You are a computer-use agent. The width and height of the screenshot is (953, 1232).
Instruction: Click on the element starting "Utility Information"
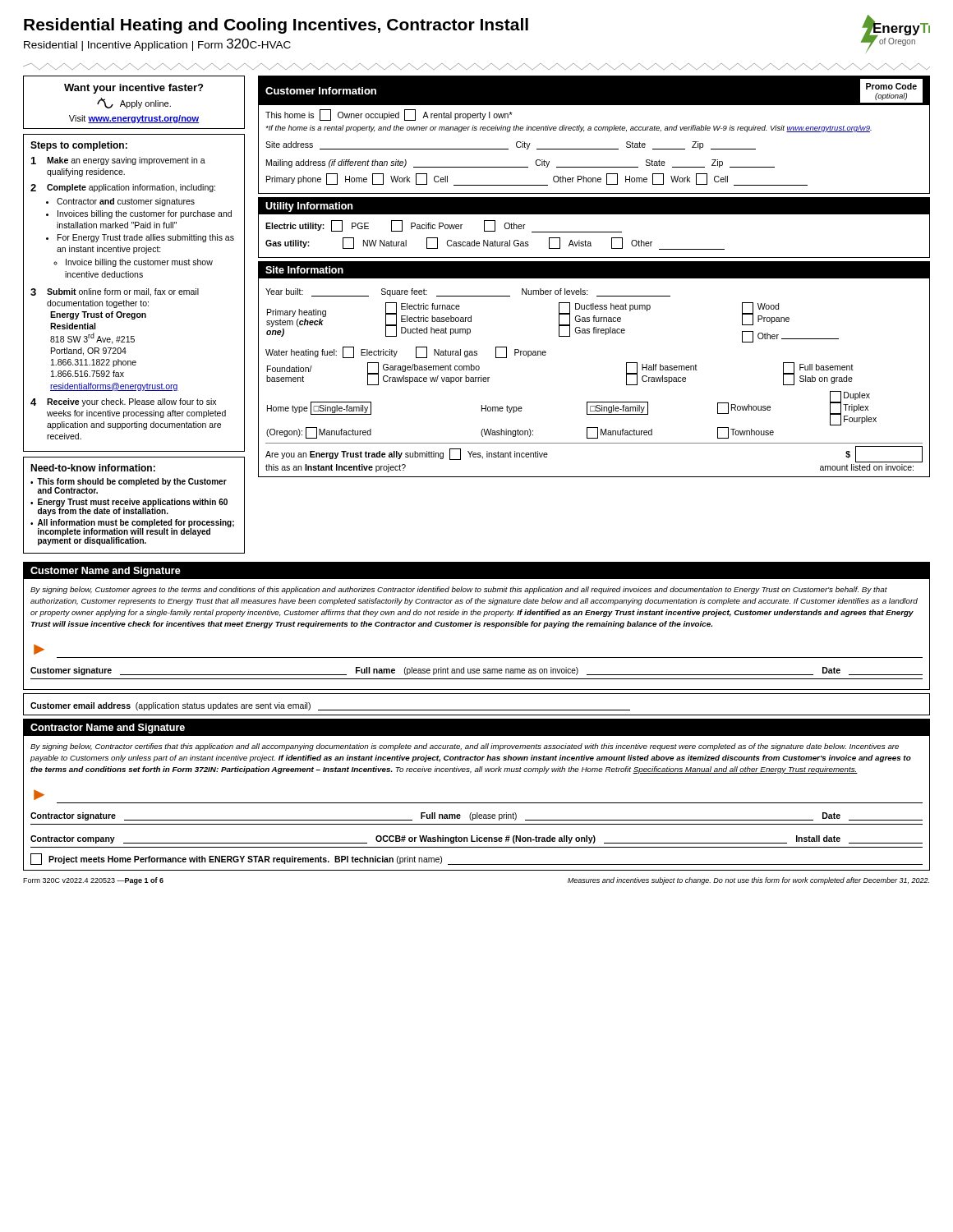[x=309, y=206]
